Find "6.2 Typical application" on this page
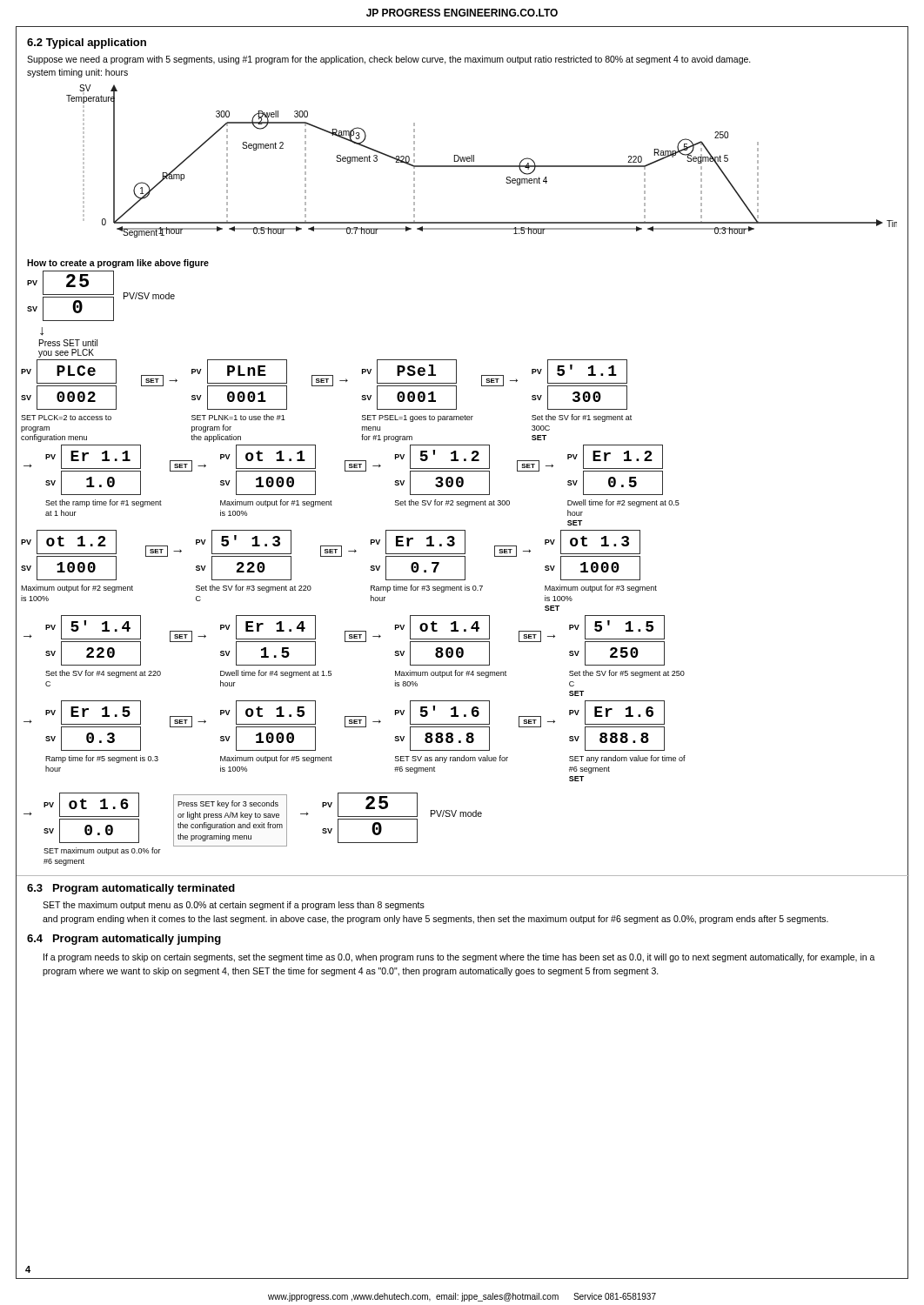This screenshot has width=924, height=1305. tap(87, 42)
